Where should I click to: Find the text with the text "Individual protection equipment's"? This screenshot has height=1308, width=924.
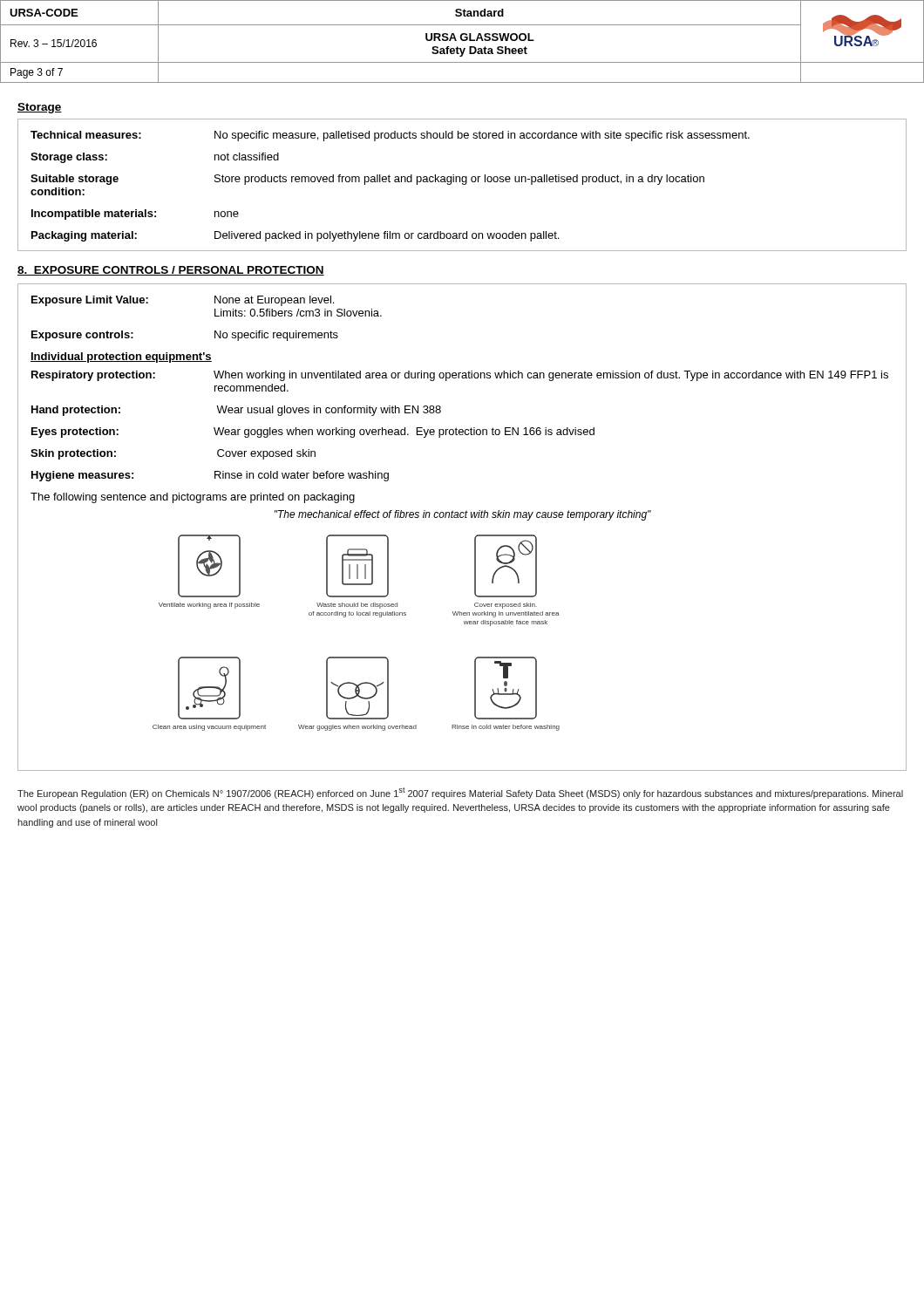(x=121, y=356)
